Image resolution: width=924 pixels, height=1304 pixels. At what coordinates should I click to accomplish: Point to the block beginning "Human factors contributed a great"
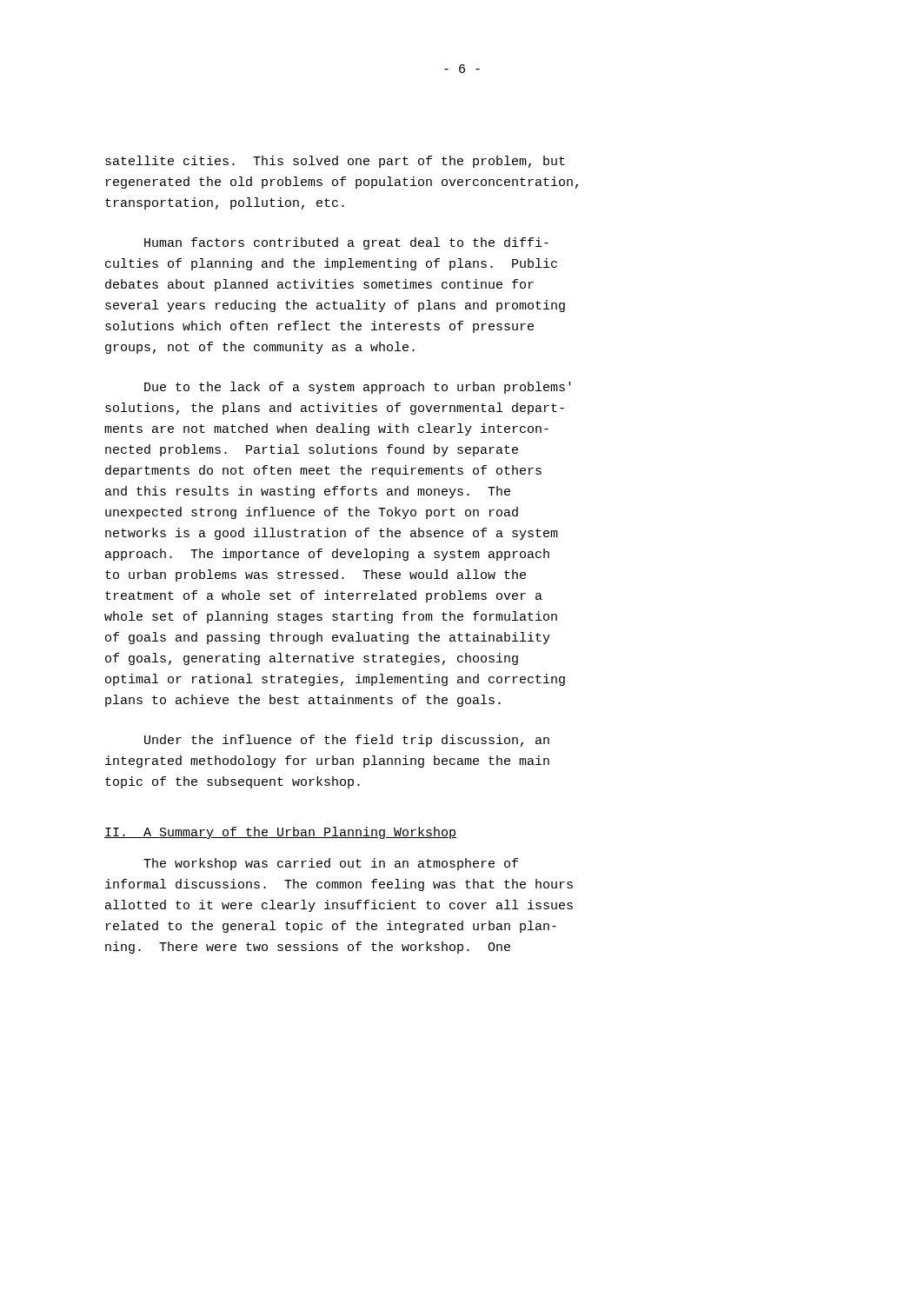[x=335, y=296]
